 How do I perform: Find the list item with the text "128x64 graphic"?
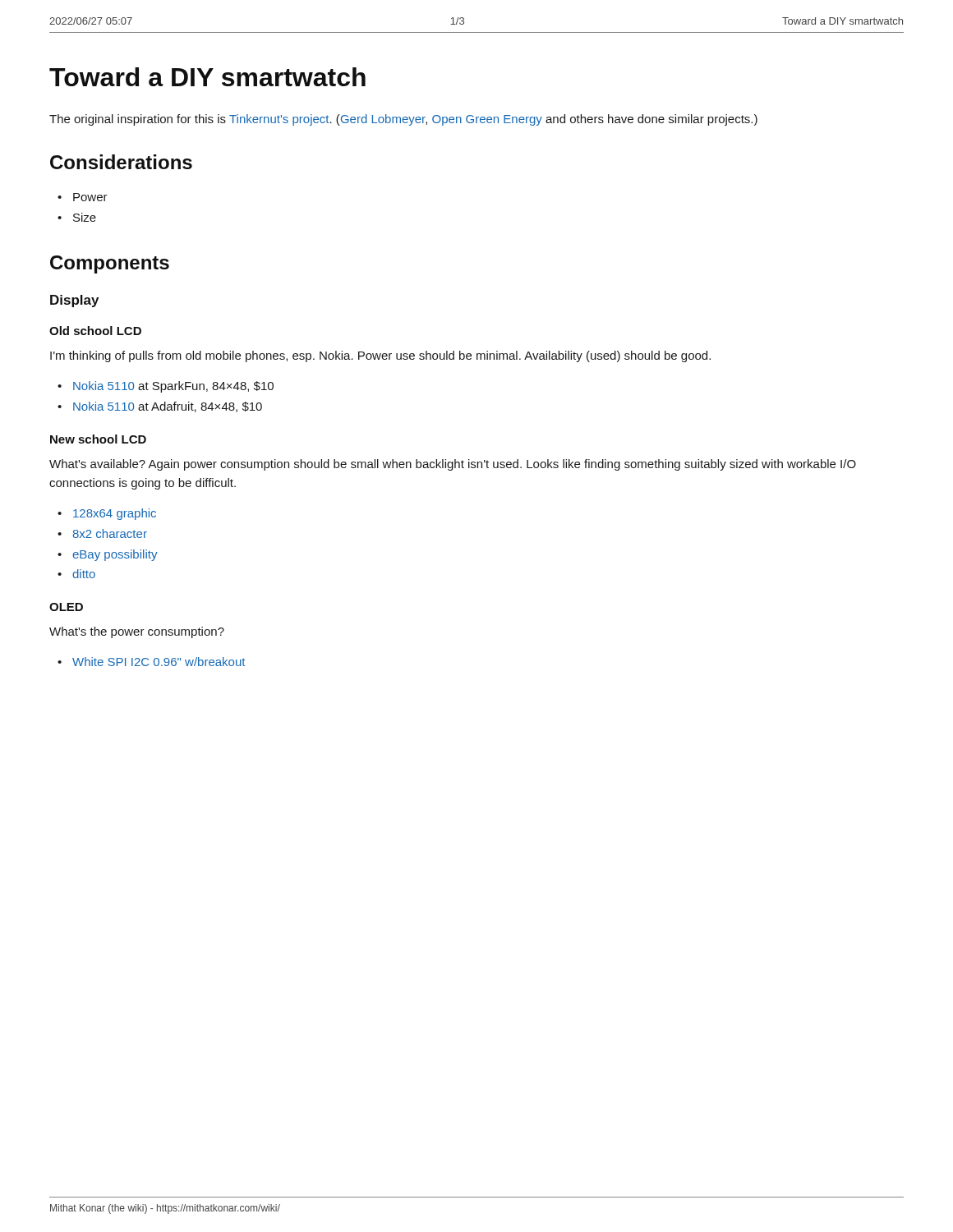114,513
